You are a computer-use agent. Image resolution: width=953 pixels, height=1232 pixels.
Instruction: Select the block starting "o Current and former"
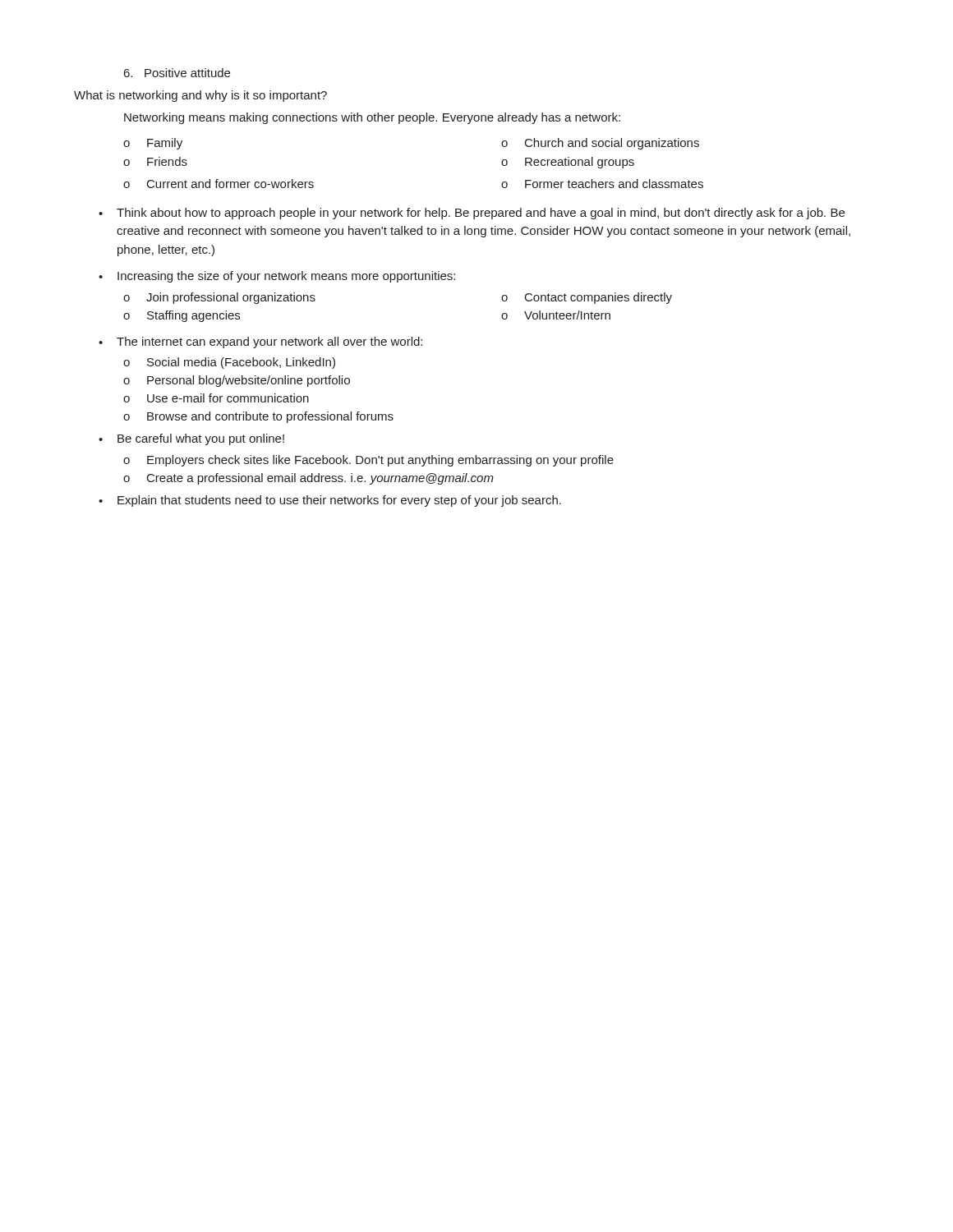click(501, 183)
